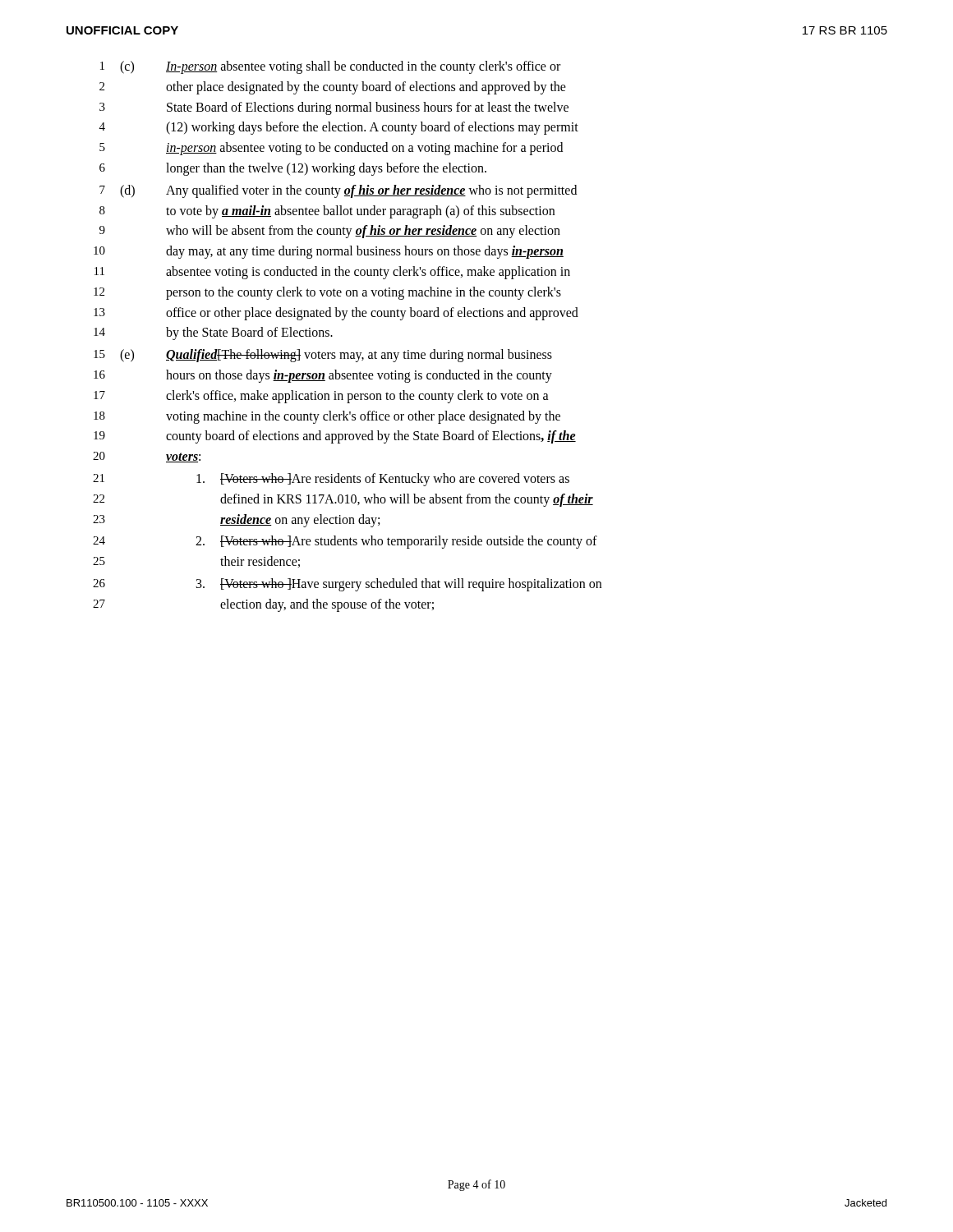The height and width of the screenshot is (1232, 953).
Task: Click on the block starting "26 3.[Voters who ]Have surgery scheduled that will"
Action: coord(476,594)
